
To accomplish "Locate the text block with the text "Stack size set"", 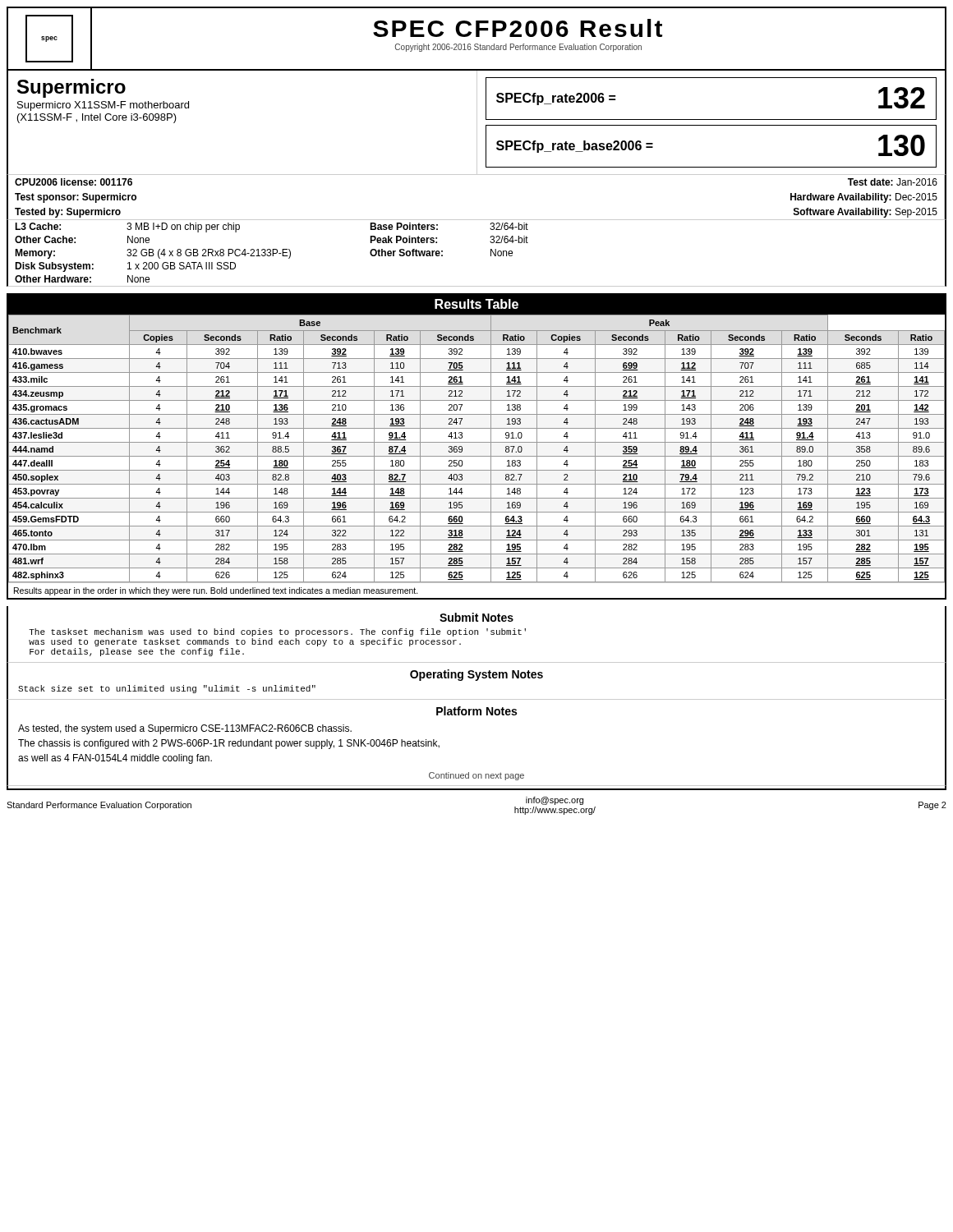I will [167, 689].
